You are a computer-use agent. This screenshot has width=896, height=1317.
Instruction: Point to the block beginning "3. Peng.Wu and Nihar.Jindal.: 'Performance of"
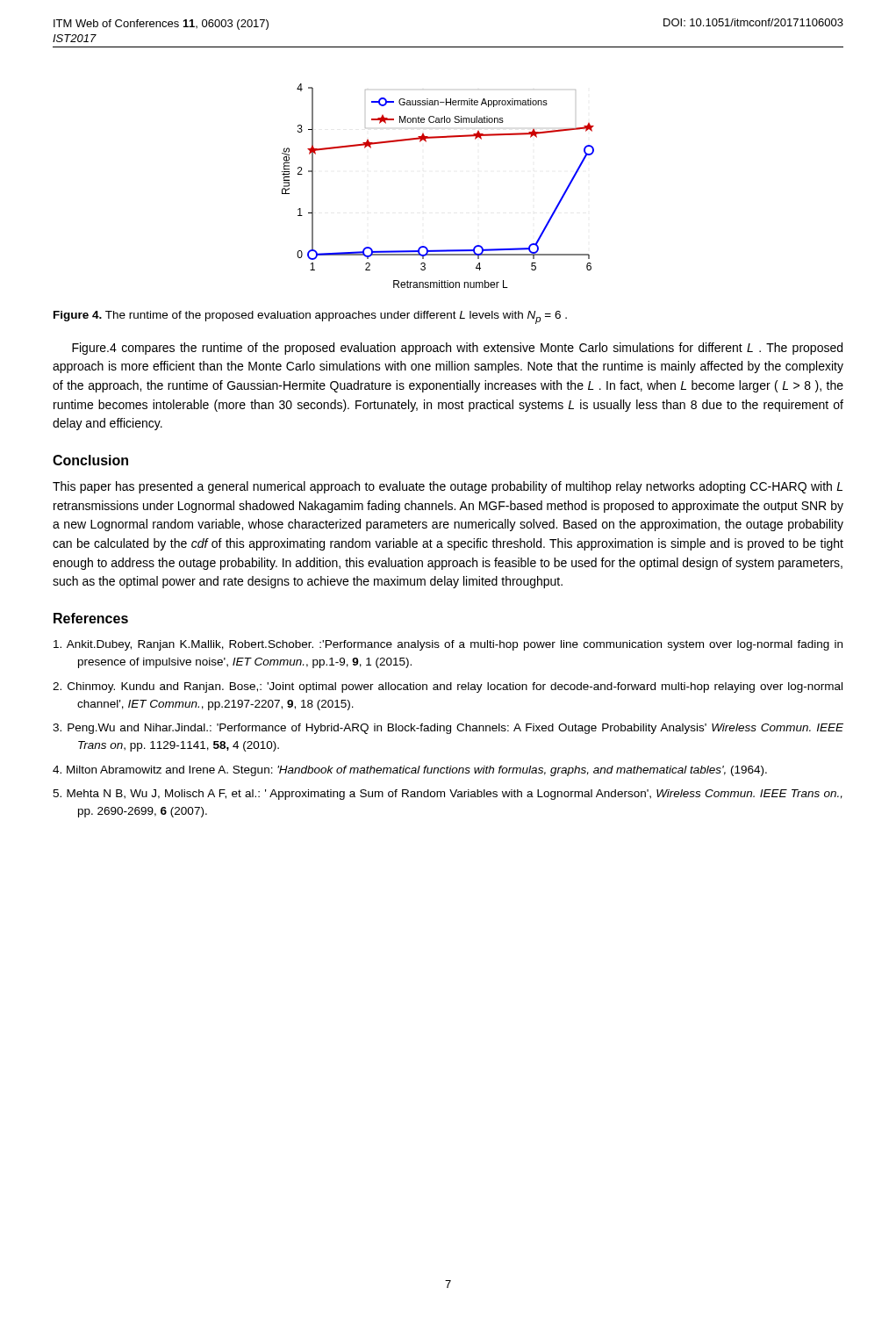pos(448,736)
